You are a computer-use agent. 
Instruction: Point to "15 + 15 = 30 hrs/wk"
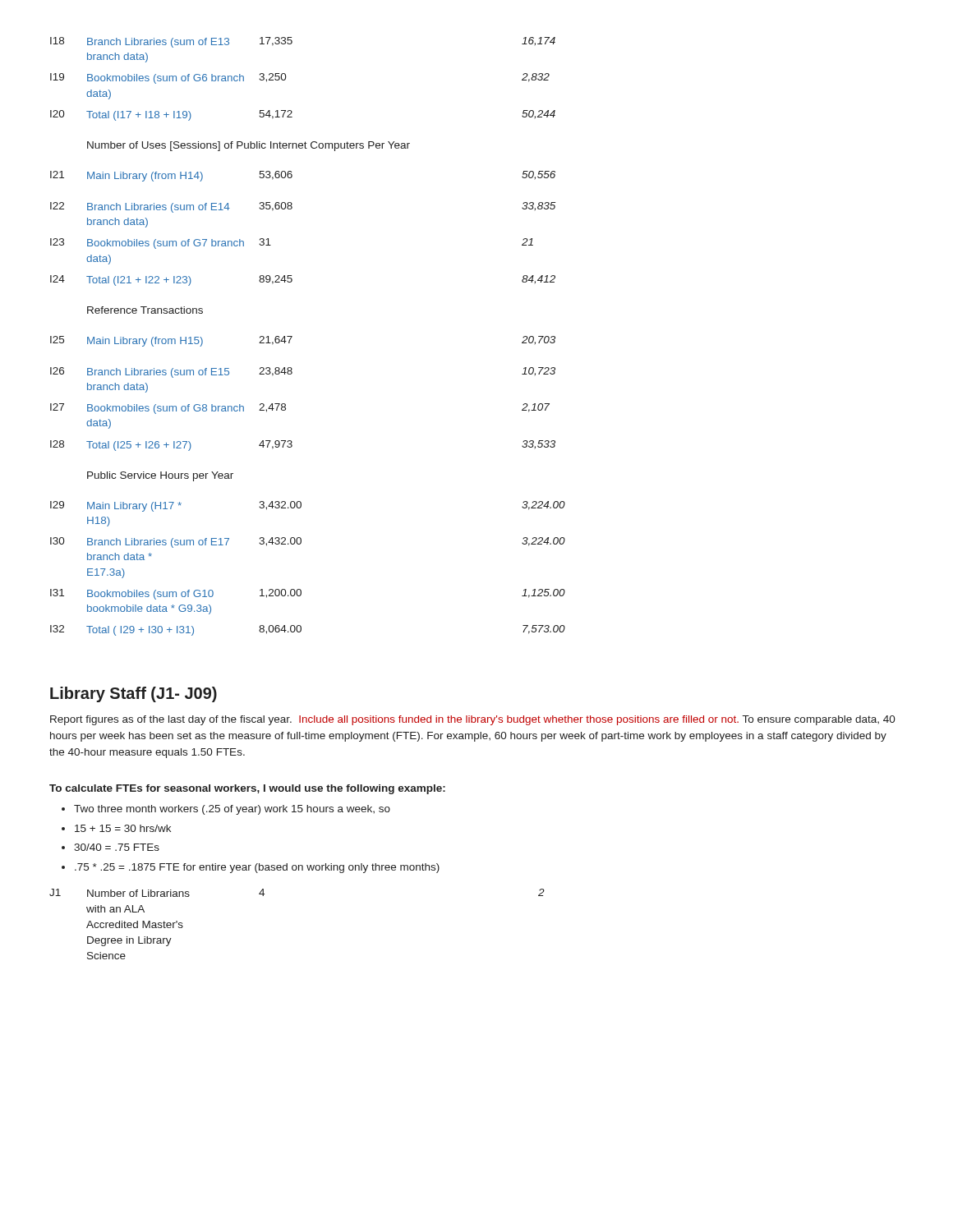click(x=123, y=828)
